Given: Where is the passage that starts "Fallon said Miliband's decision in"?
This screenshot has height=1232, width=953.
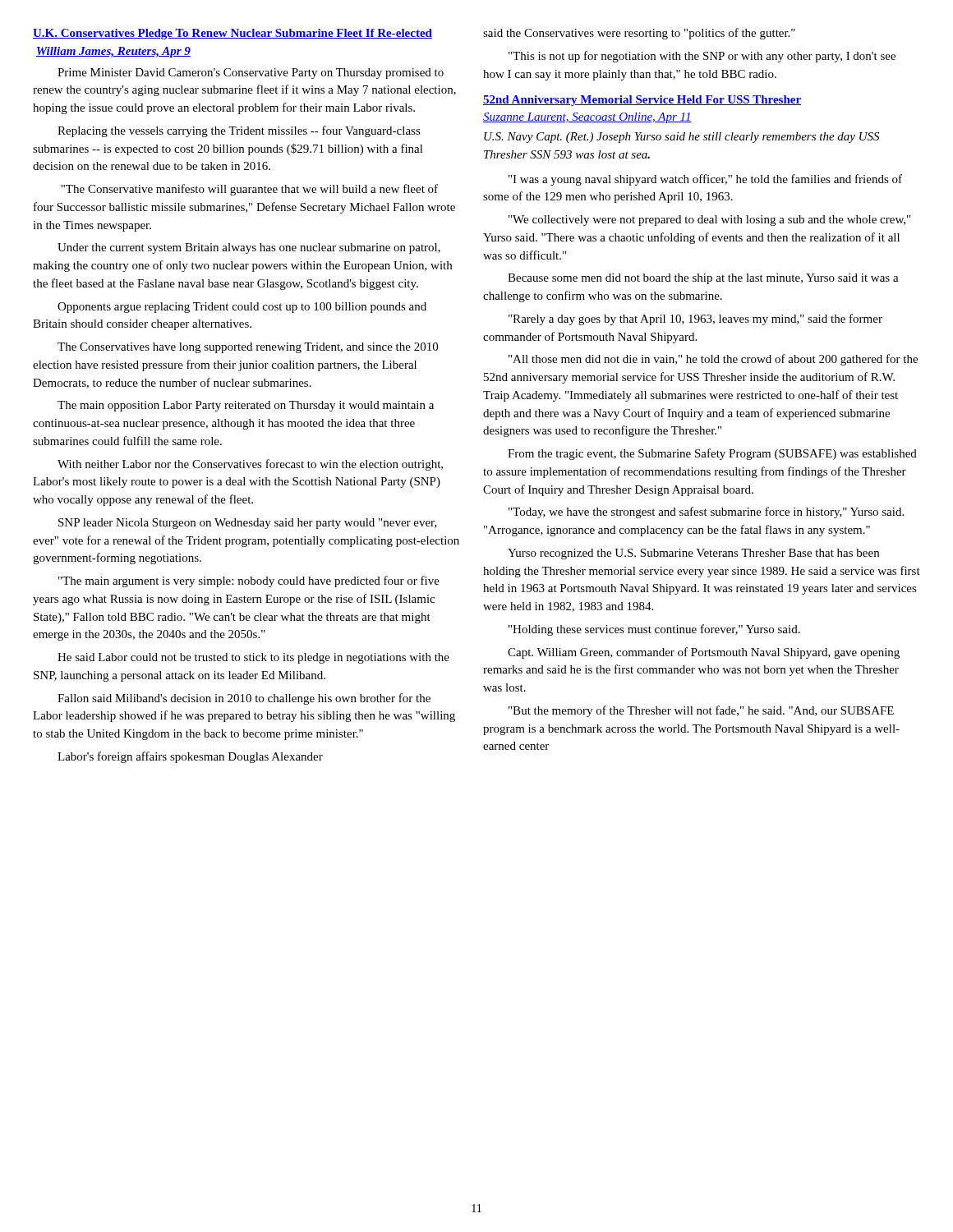Looking at the screenshot, I should [x=246, y=716].
